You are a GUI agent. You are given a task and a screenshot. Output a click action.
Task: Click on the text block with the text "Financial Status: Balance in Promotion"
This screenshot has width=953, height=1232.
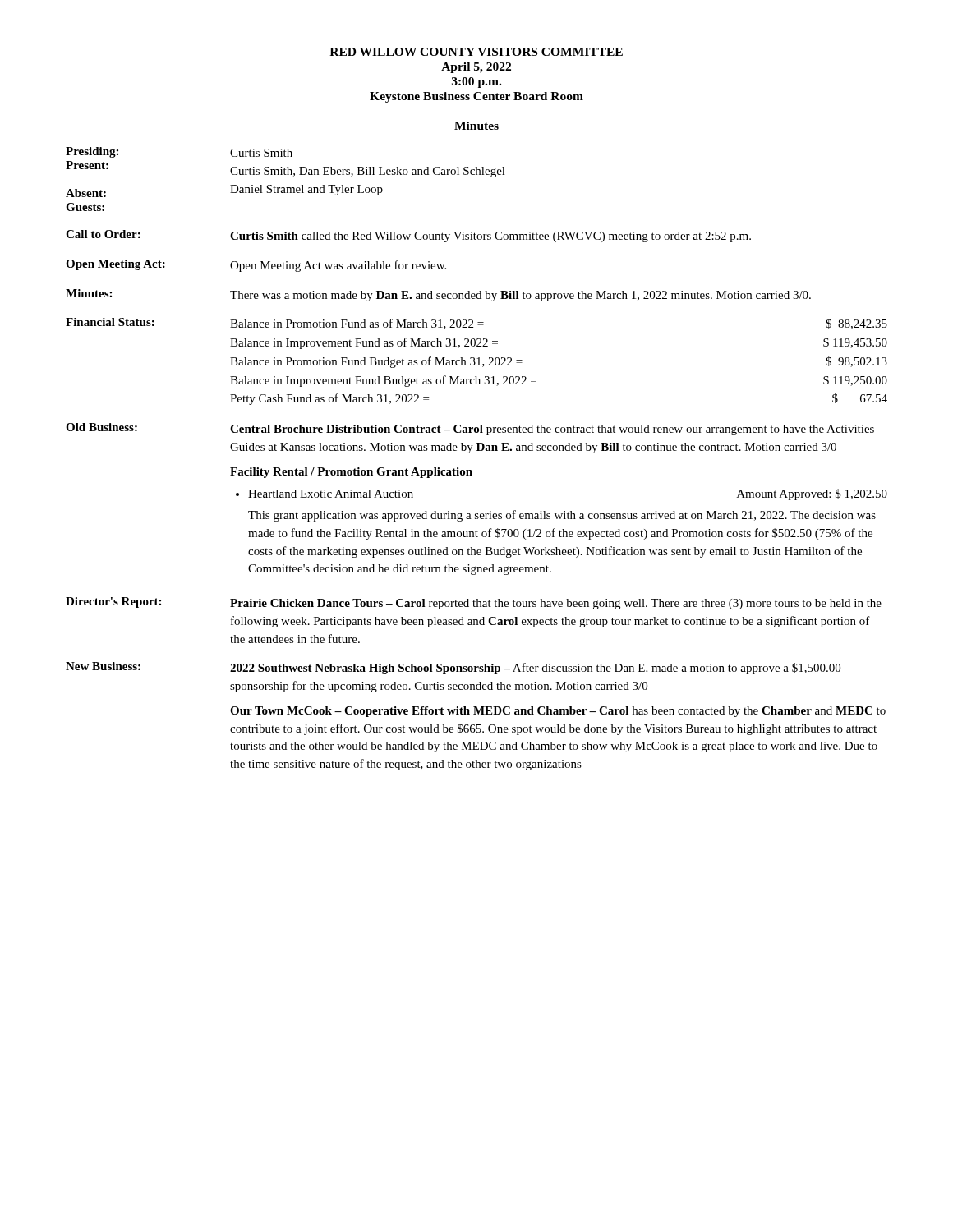pos(476,362)
